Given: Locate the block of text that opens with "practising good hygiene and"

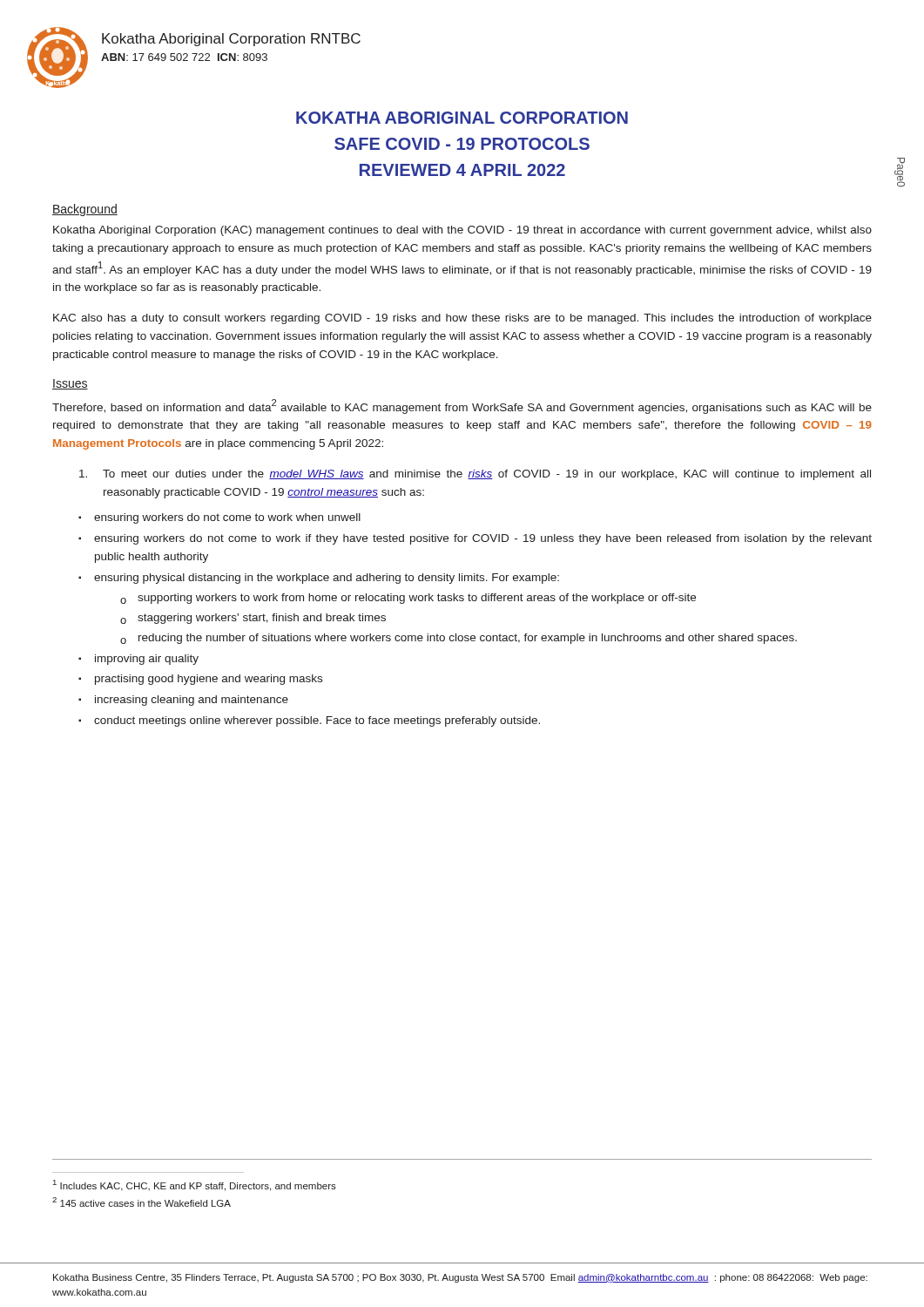Looking at the screenshot, I should click(208, 679).
